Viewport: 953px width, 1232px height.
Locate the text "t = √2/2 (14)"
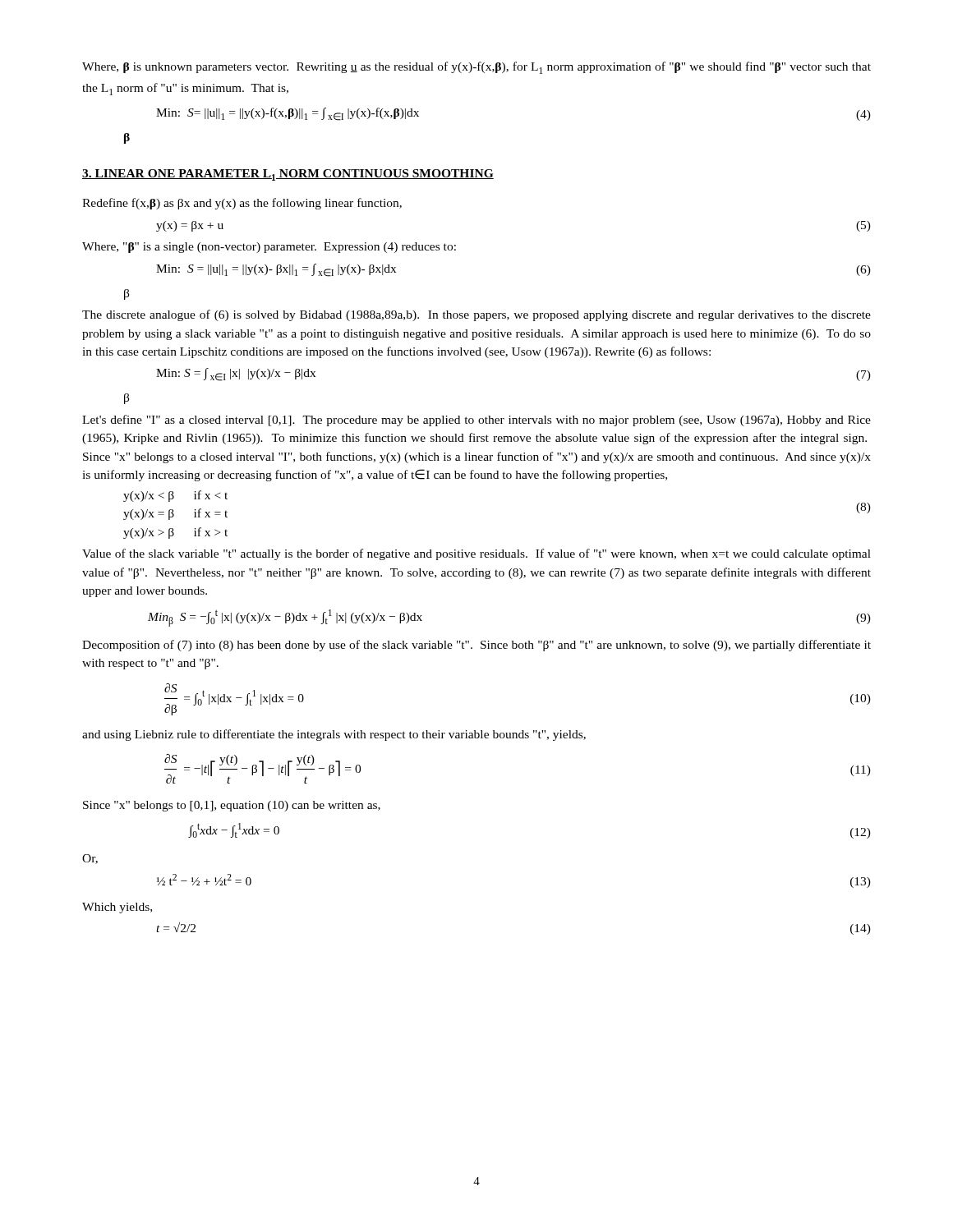tap(176, 929)
